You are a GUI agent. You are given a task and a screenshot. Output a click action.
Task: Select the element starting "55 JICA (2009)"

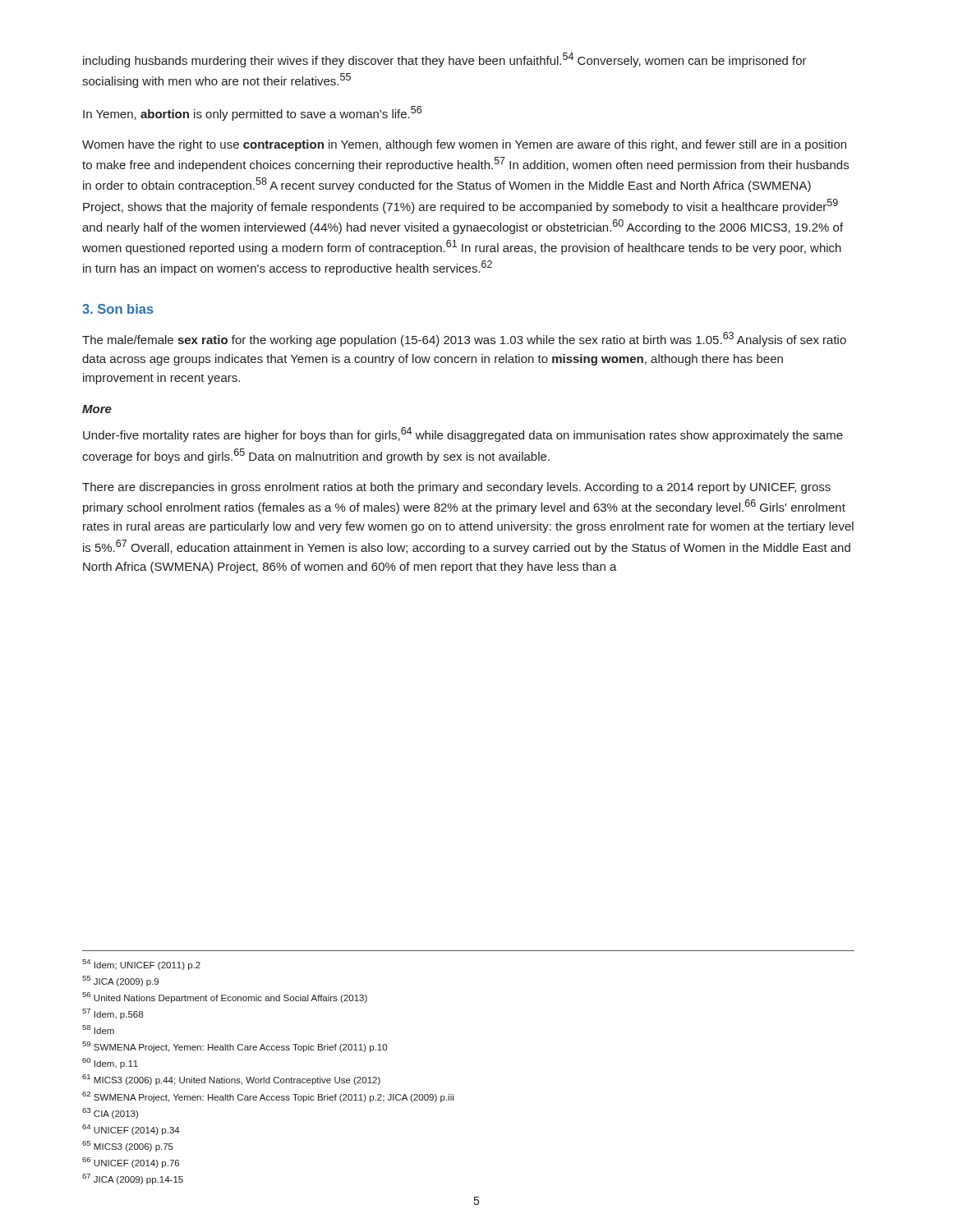[121, 980]
